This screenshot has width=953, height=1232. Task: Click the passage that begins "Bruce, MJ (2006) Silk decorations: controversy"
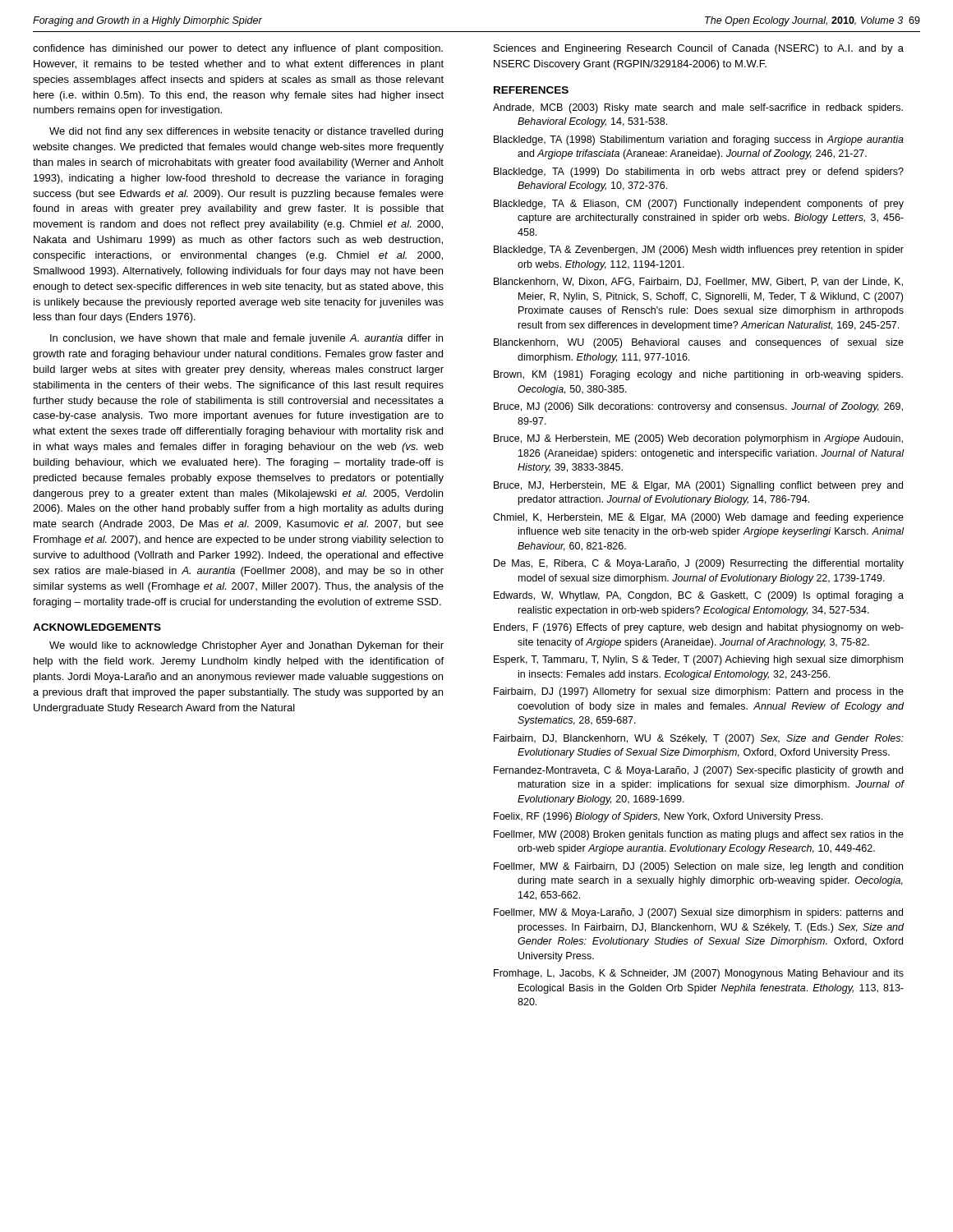(698, 414)
